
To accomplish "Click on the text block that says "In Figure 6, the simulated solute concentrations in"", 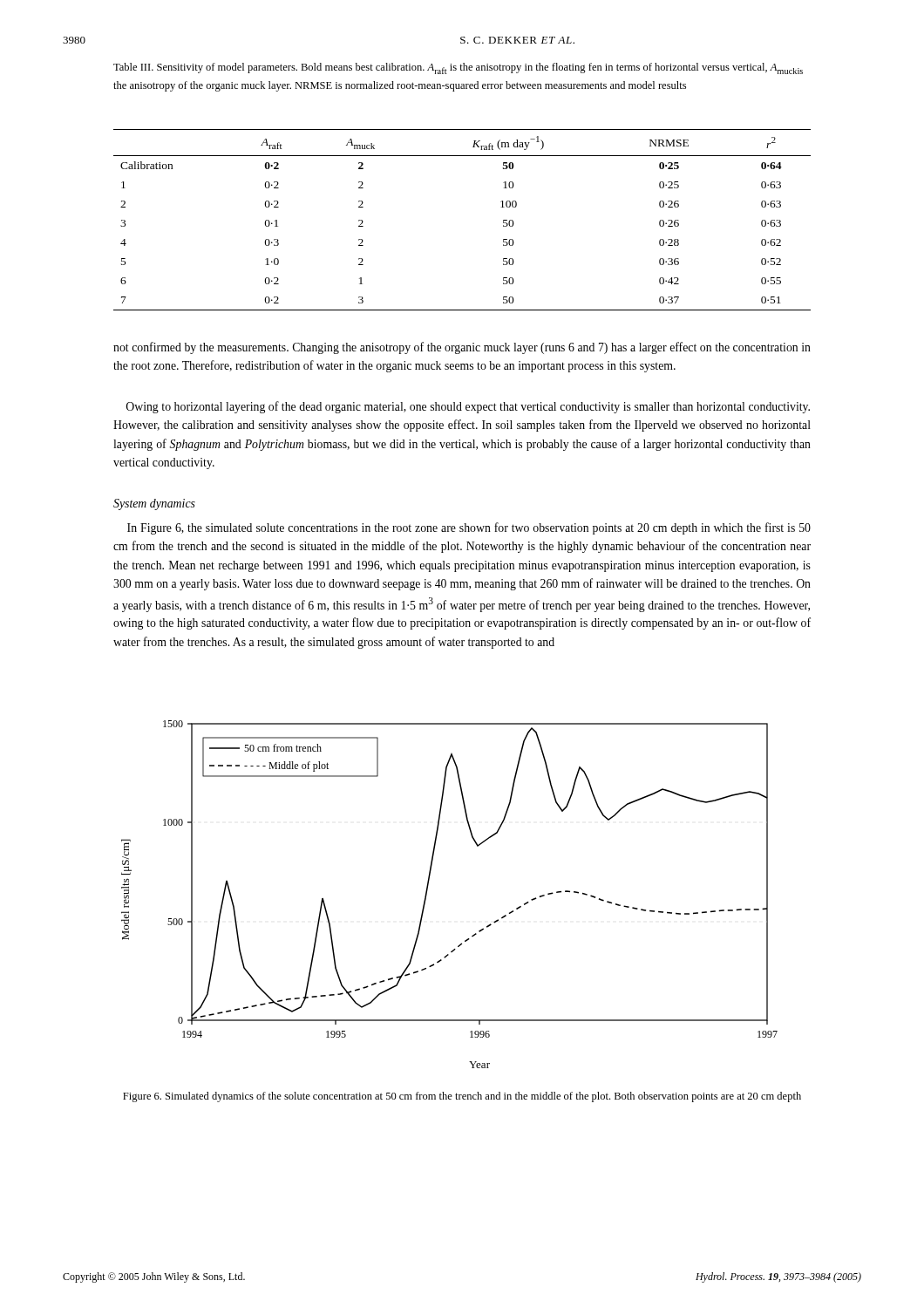I will (462, 585).
